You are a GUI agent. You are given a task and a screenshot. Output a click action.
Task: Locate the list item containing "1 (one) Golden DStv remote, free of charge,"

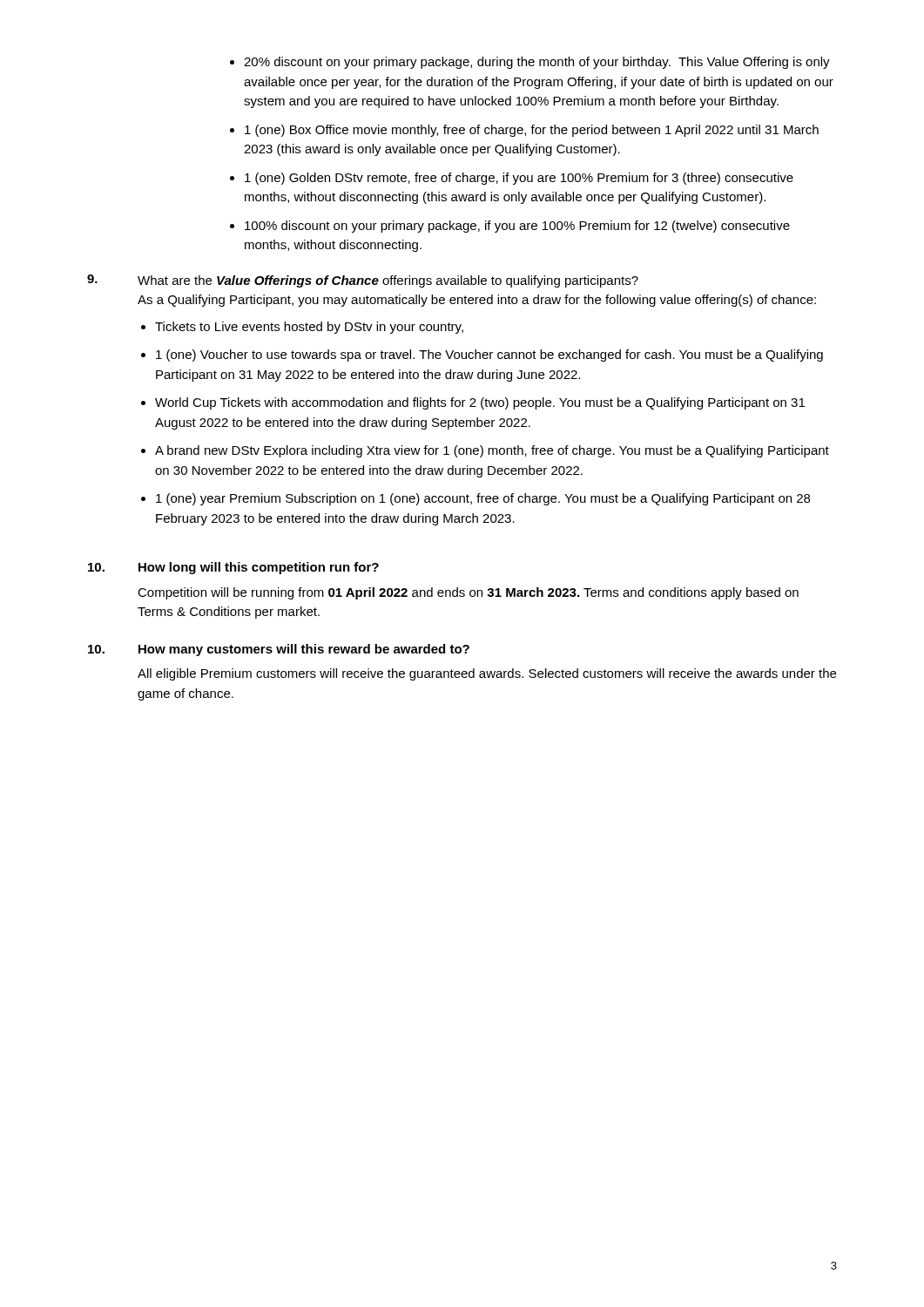click(x=540, y=187)
